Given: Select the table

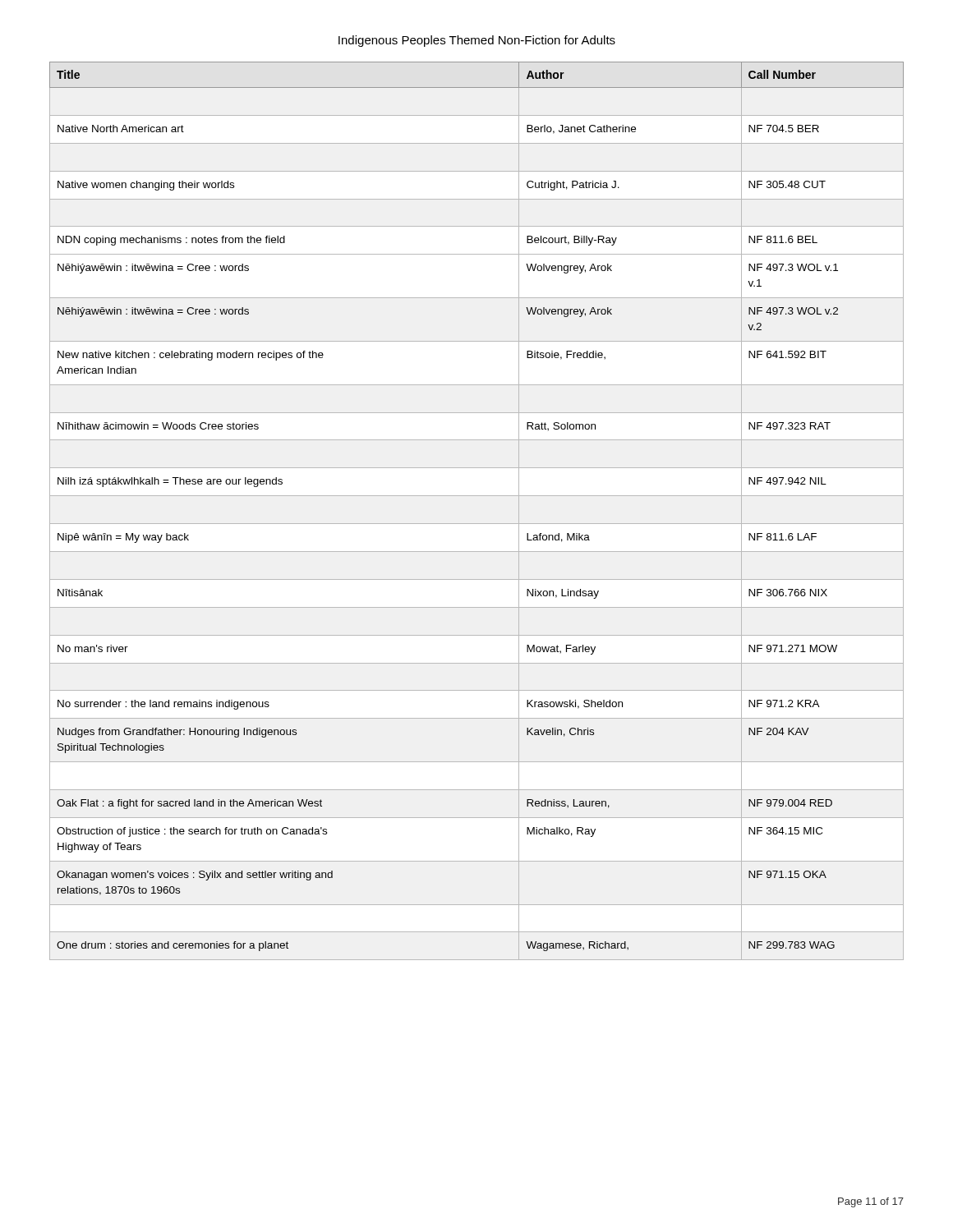Looking at the screenshot, I should [476, 511].
